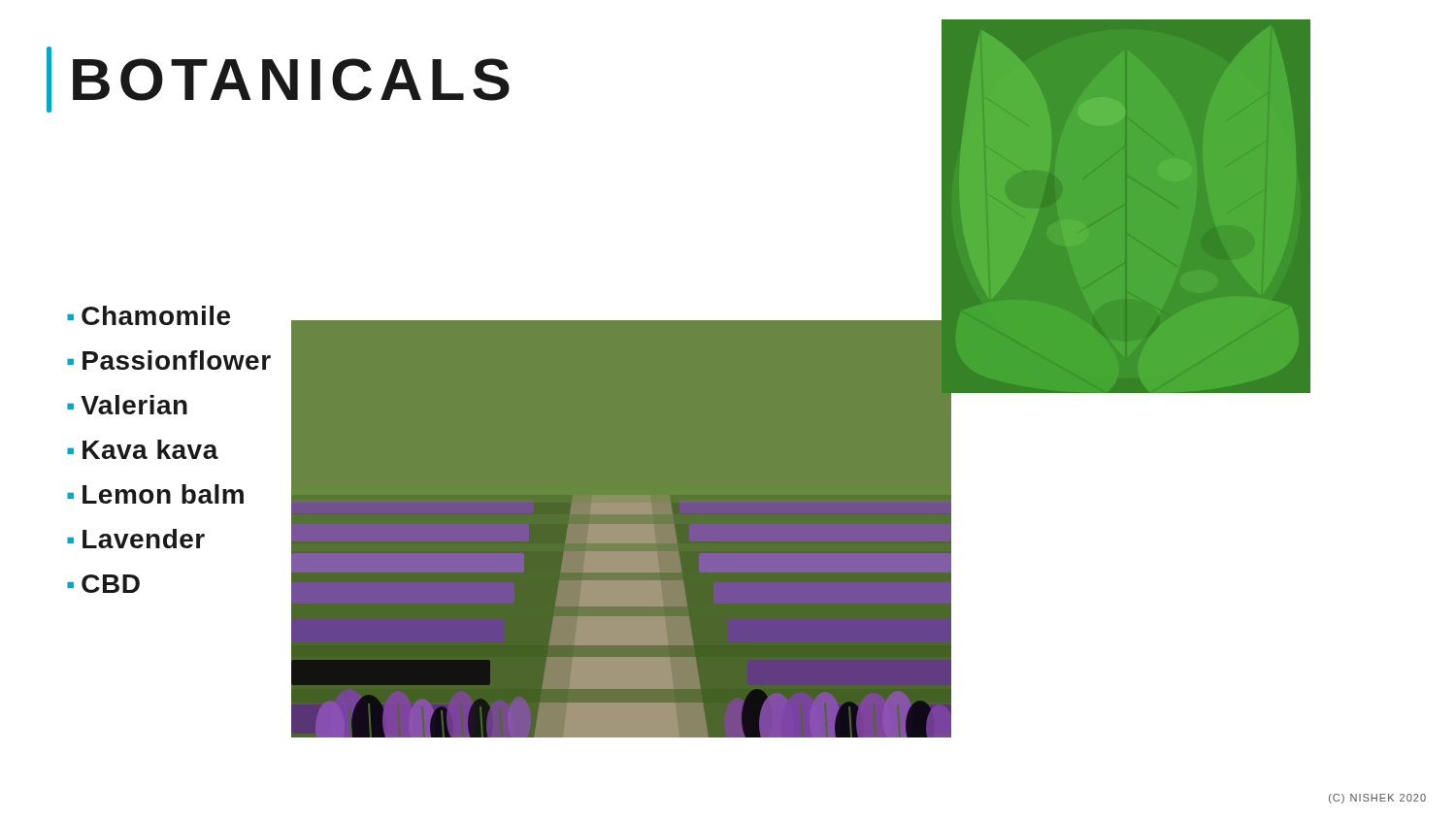Locate the element starting "▪ Passionflower"
Image resolution: width=1456 pixels, height=819 pixels.
pos(169,361)
